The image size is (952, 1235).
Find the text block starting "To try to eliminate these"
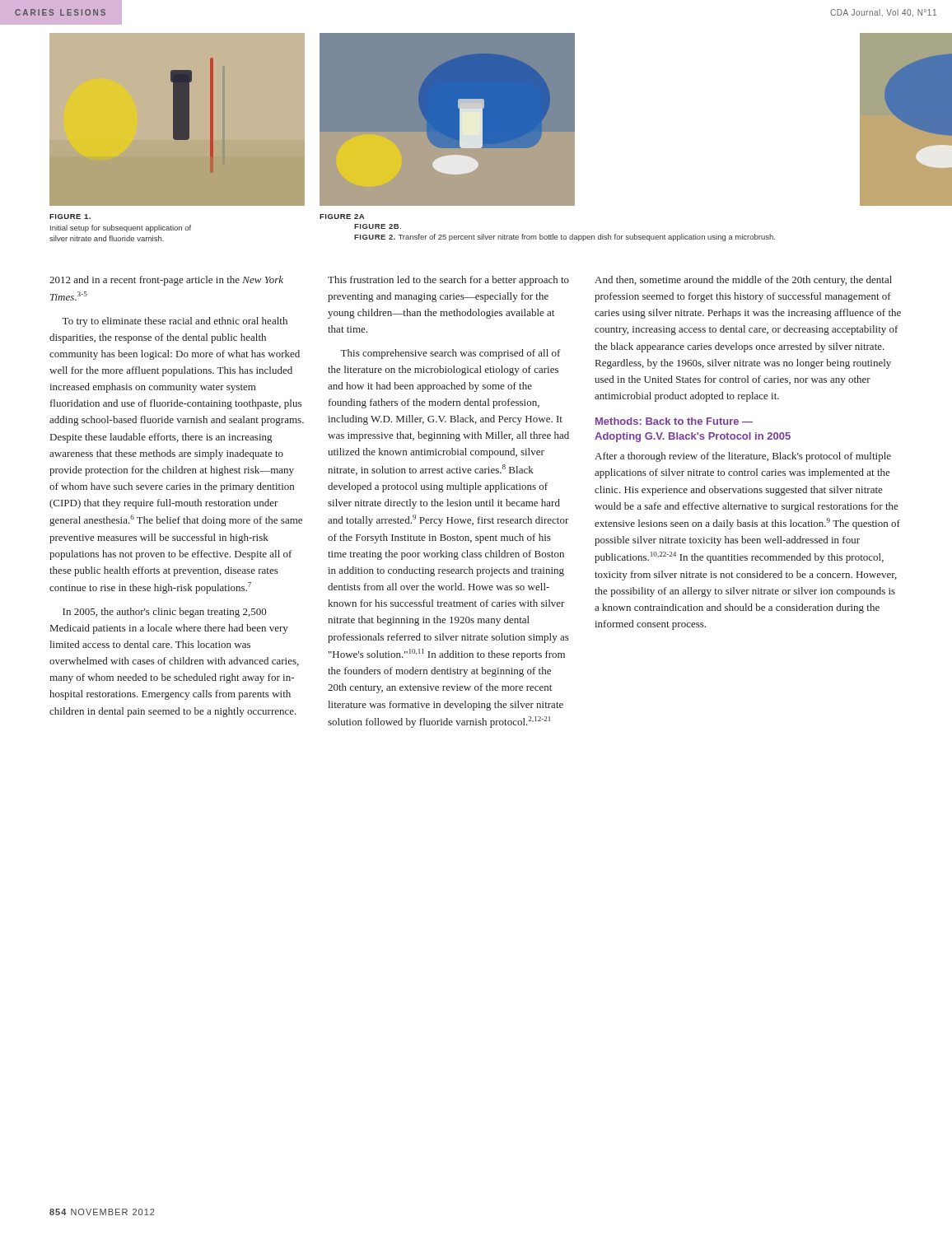177,454
